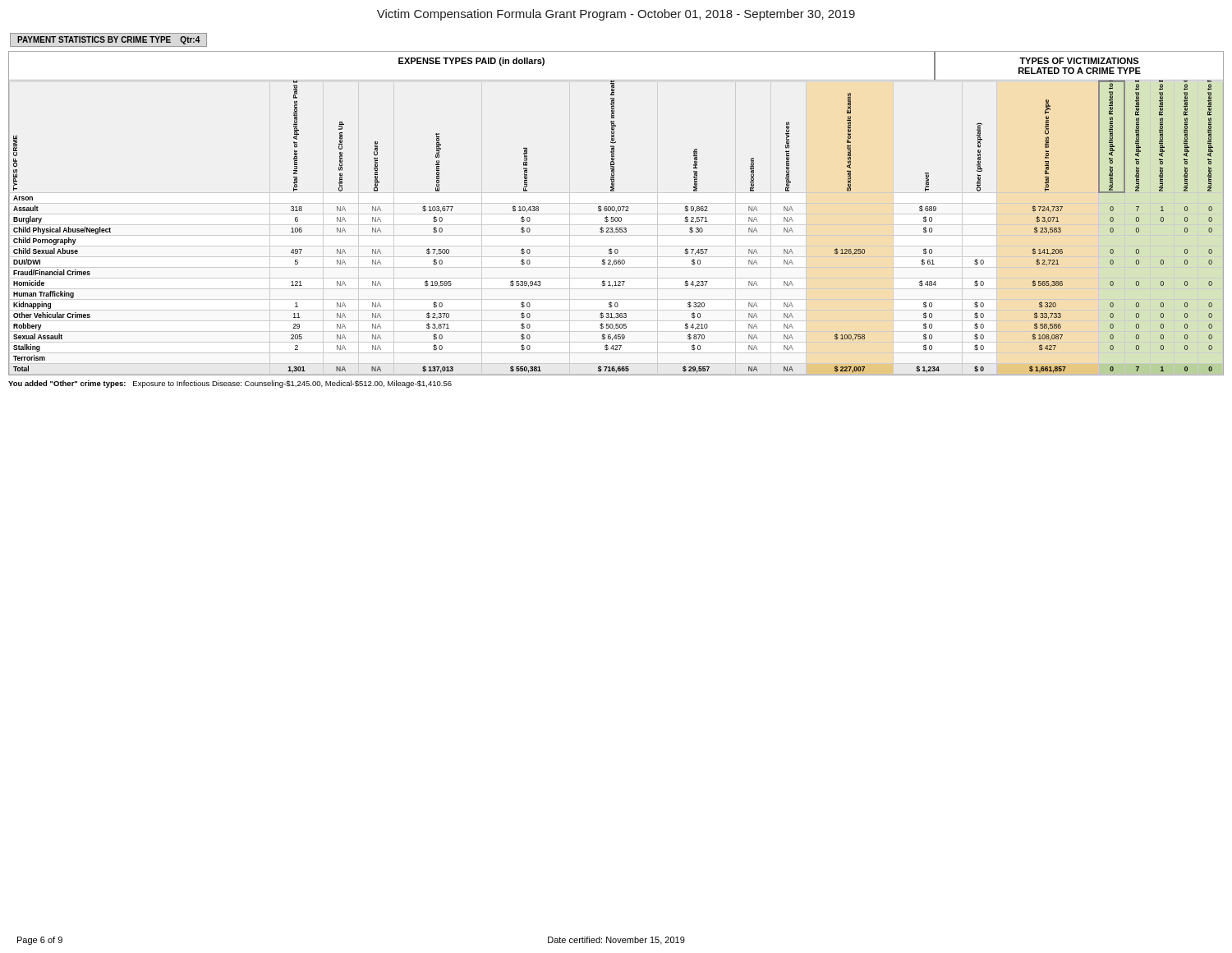Select a table

tap(616, 227)
